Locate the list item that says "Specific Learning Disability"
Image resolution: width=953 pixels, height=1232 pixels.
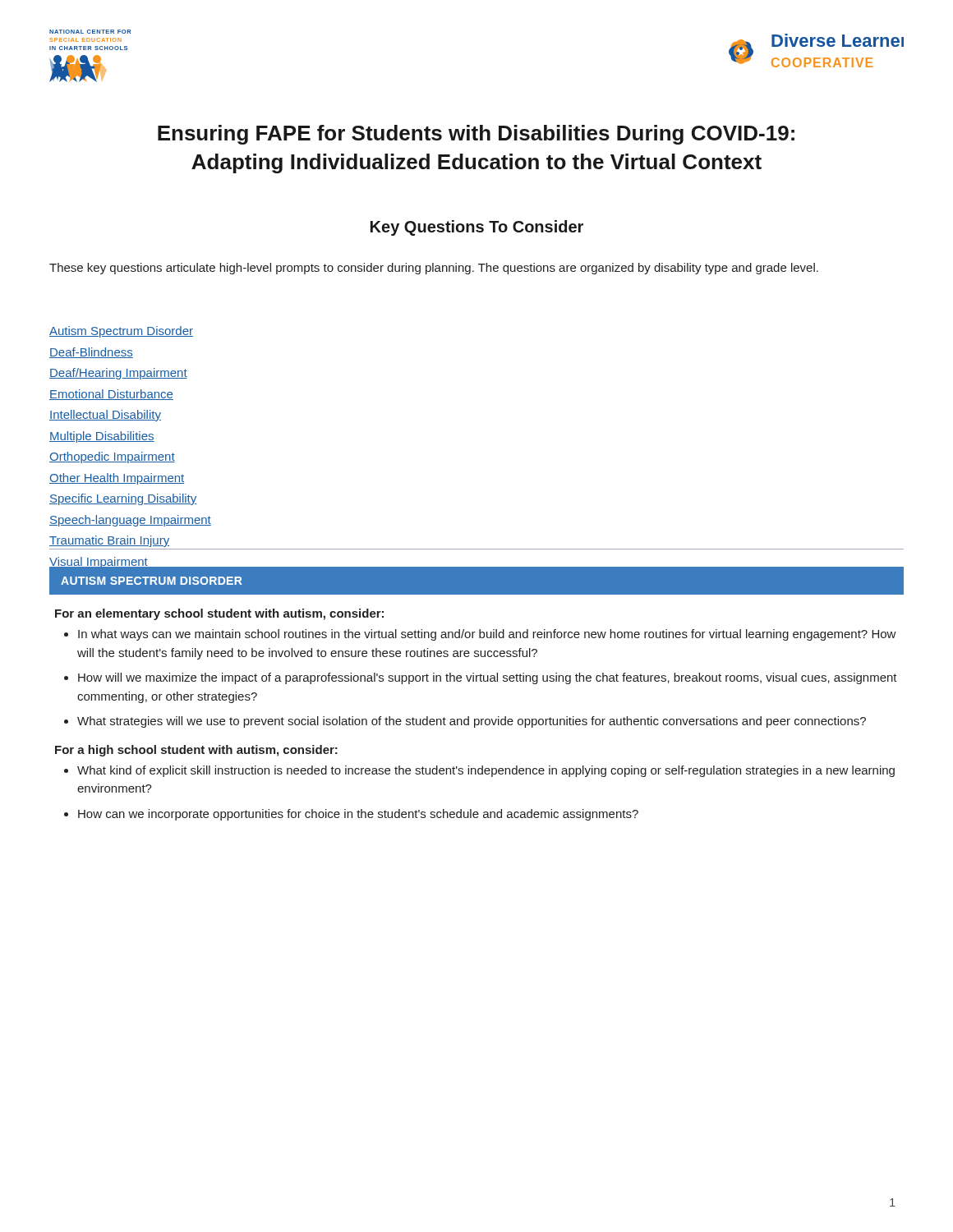123,499
